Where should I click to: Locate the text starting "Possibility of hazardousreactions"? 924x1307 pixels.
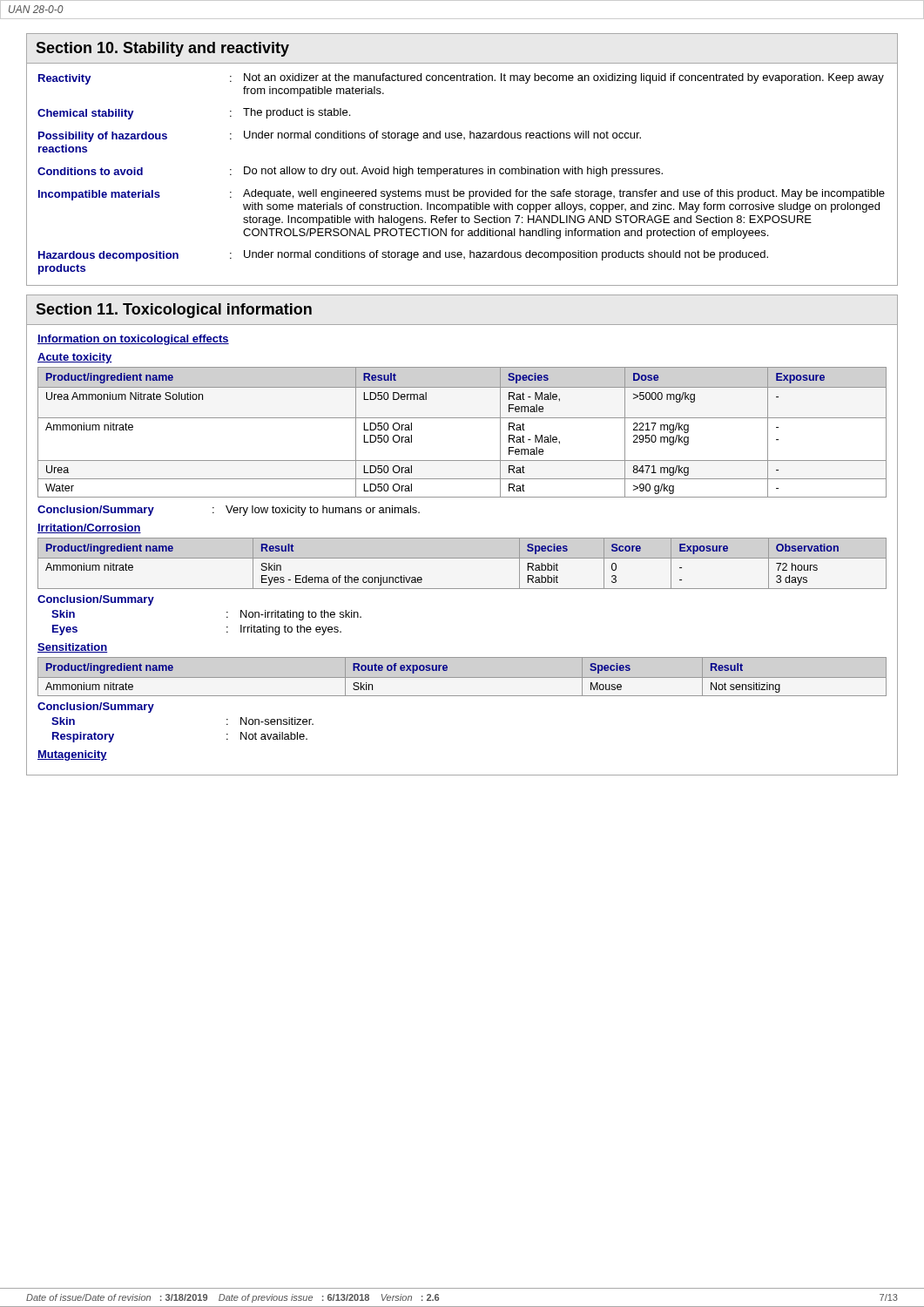[462, 142]
